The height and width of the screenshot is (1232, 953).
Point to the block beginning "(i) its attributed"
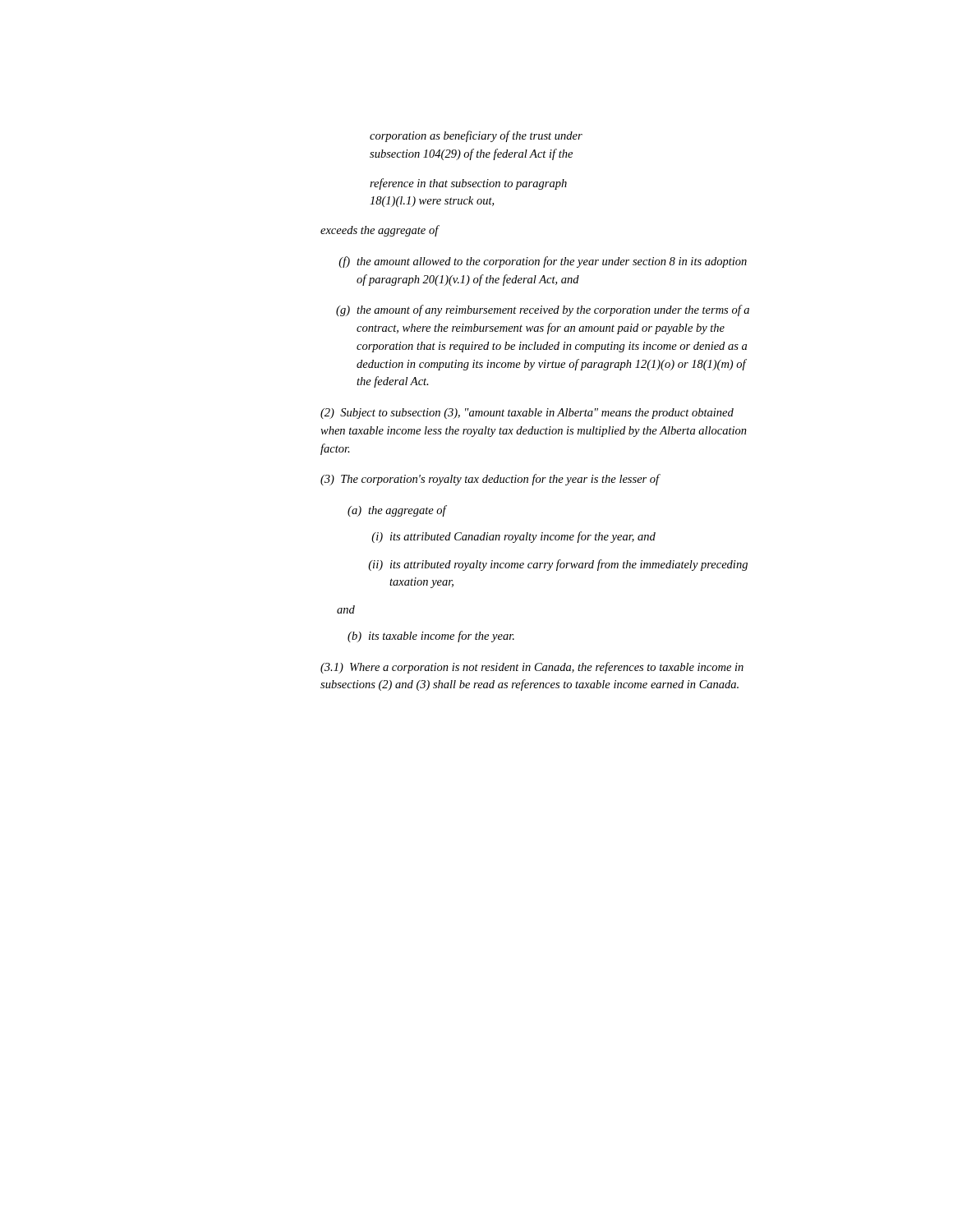click(555, 537)
